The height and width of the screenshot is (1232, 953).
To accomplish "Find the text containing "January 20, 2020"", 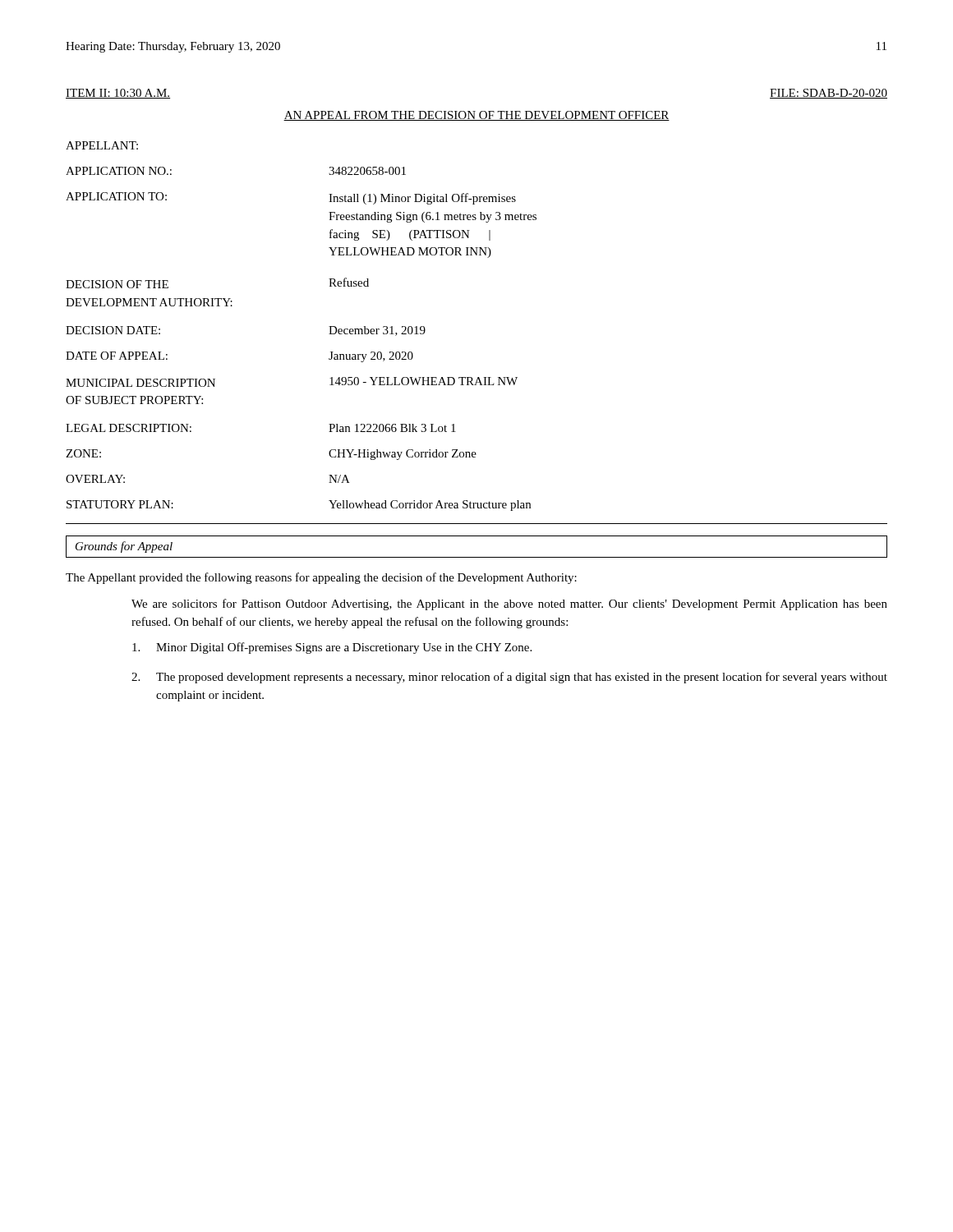I will [x=371, y=355].
